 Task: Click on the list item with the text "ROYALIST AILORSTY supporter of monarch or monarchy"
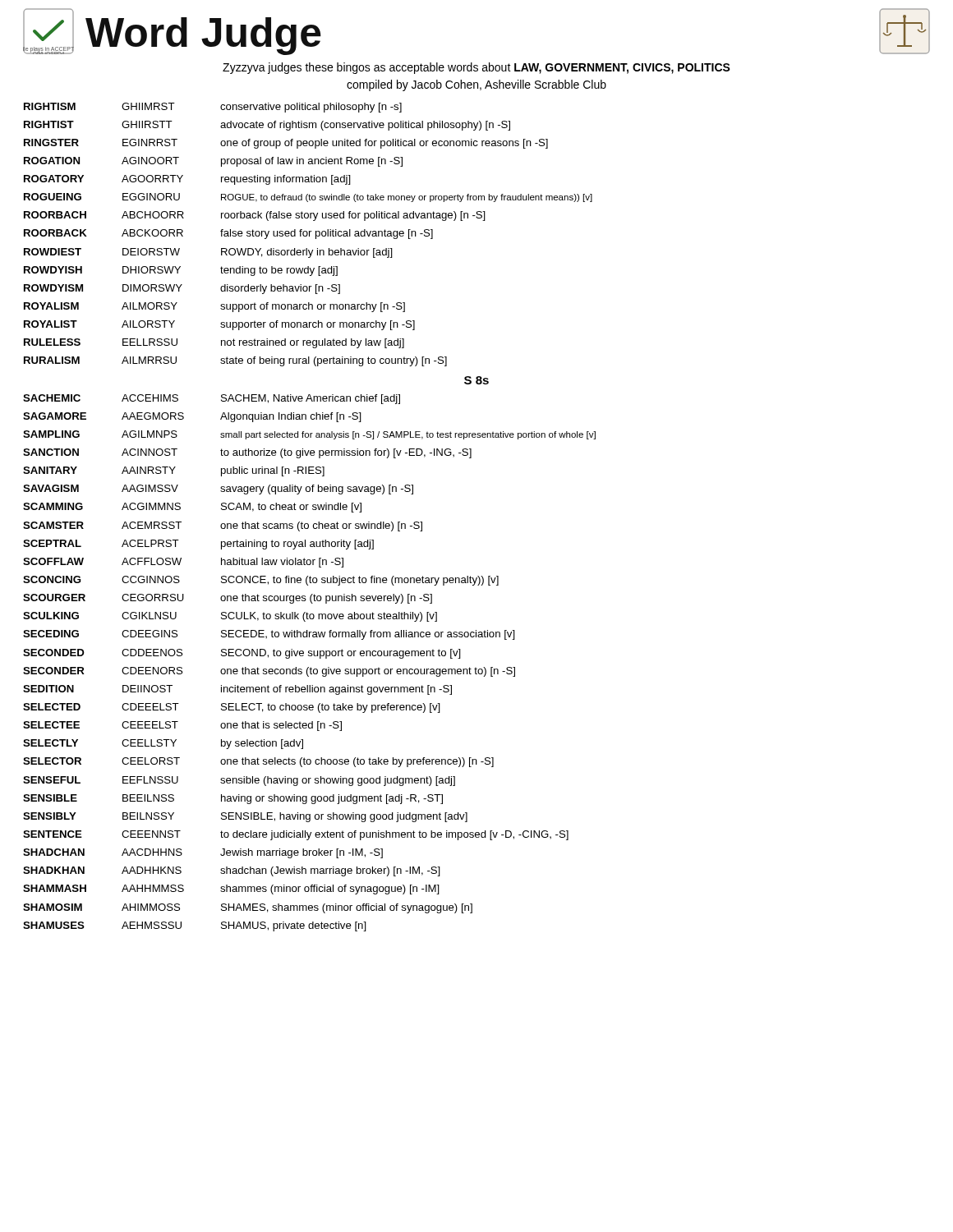[x=219, y=325]
